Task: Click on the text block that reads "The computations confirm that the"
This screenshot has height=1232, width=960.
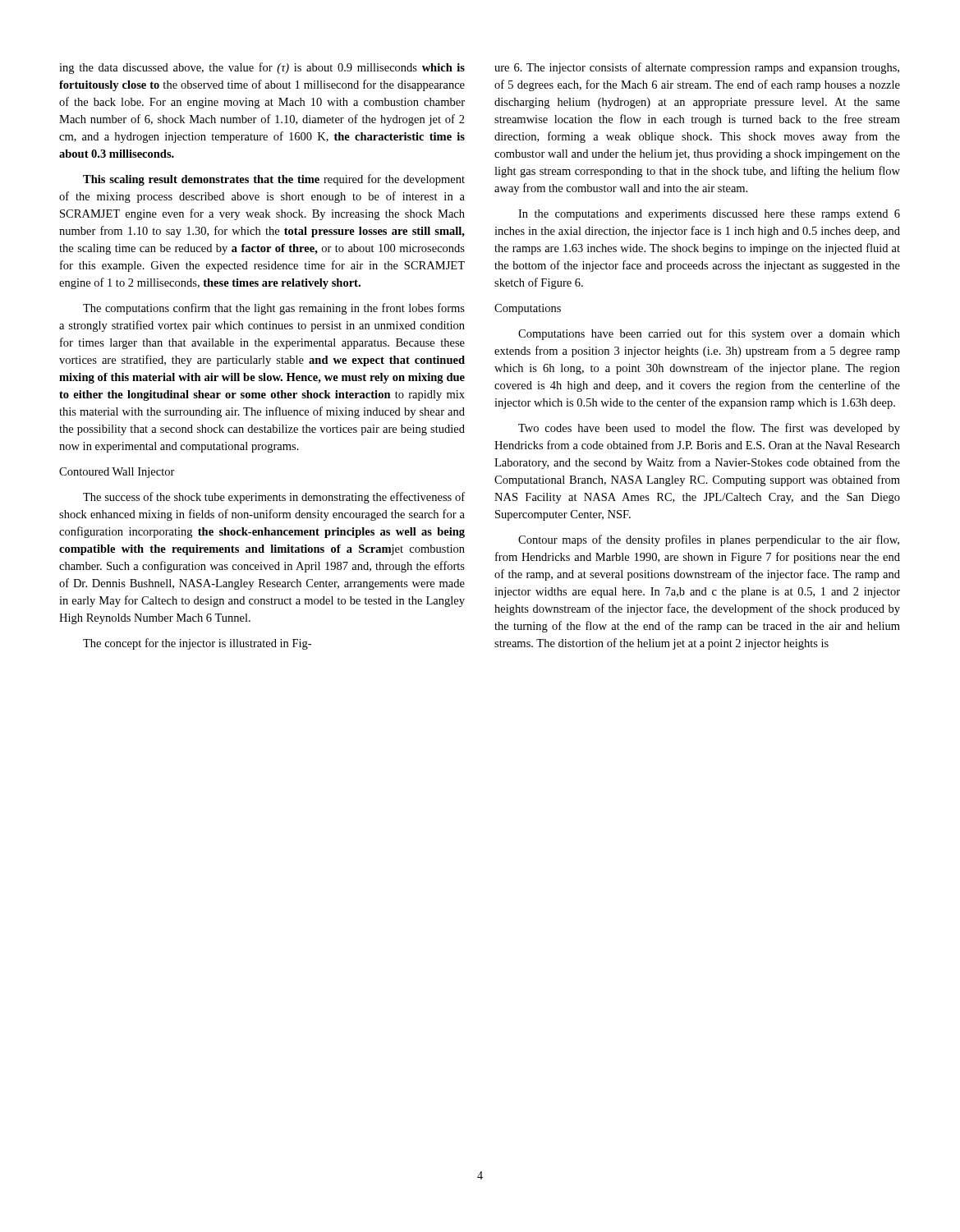Action: click(262, 378)
